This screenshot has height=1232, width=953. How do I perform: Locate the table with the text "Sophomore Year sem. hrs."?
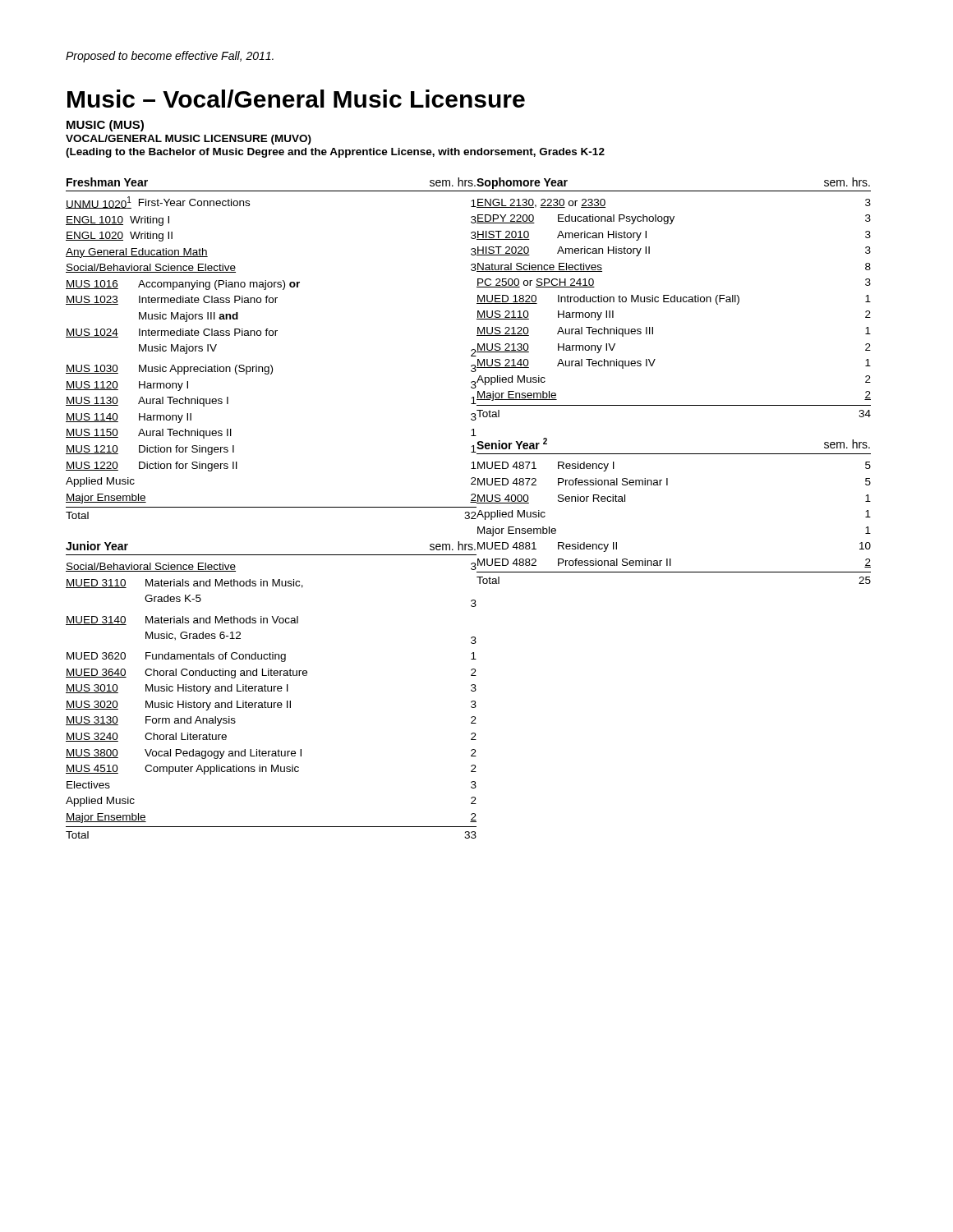click(674, 297)
